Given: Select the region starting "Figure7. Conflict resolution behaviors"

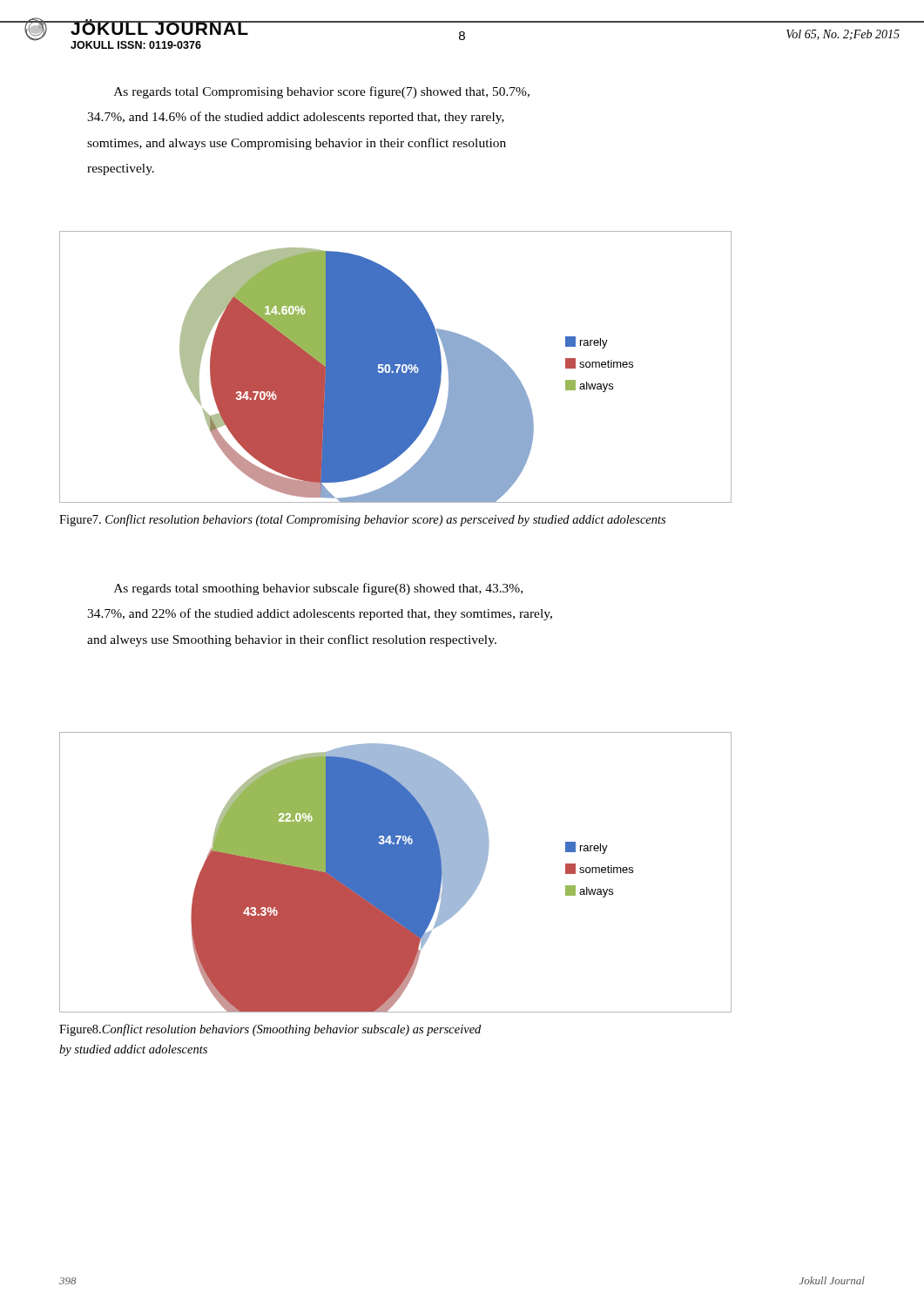Looking at the screenshot, I should (x=363, y=519).
